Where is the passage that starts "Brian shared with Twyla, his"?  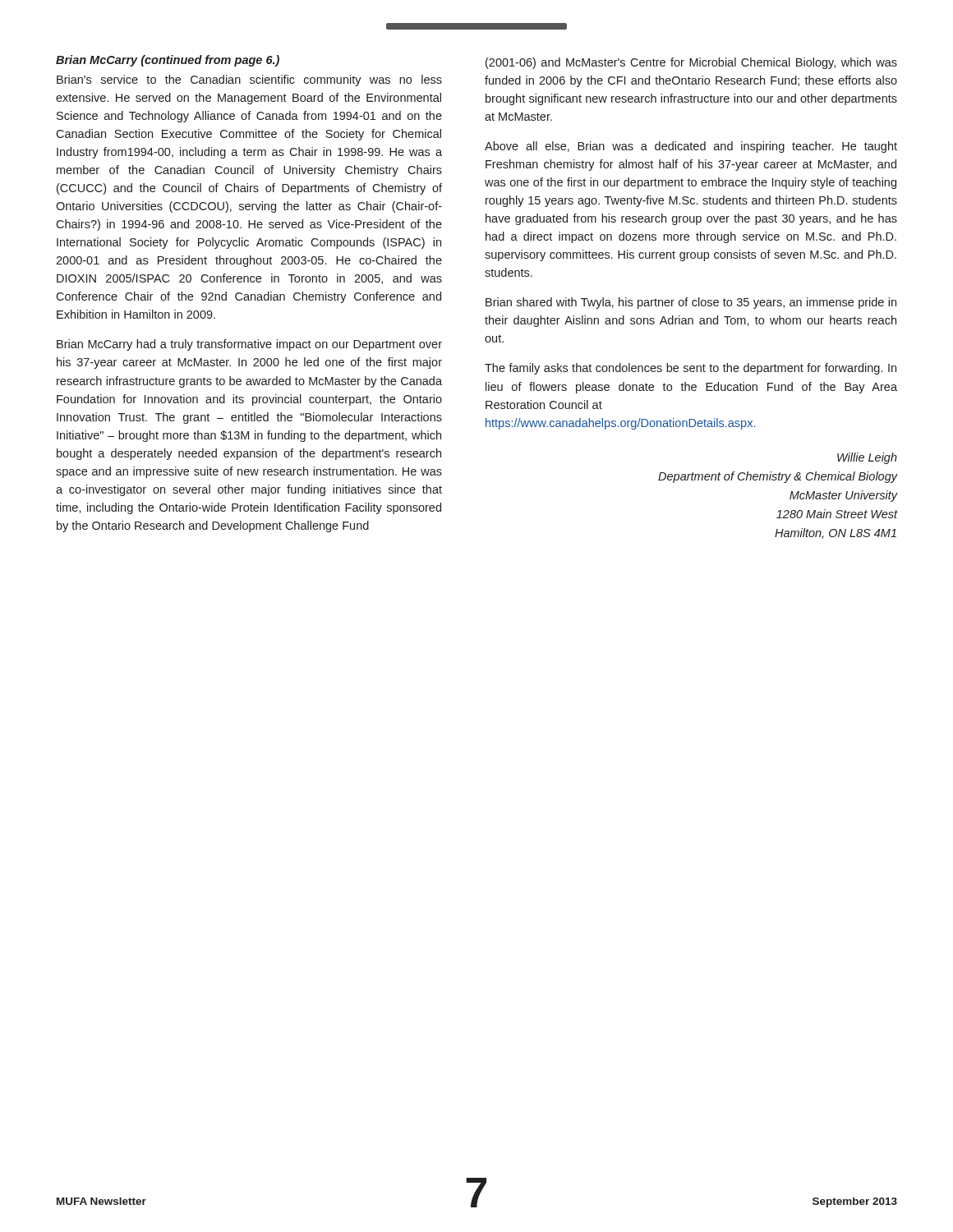[691, 321]
